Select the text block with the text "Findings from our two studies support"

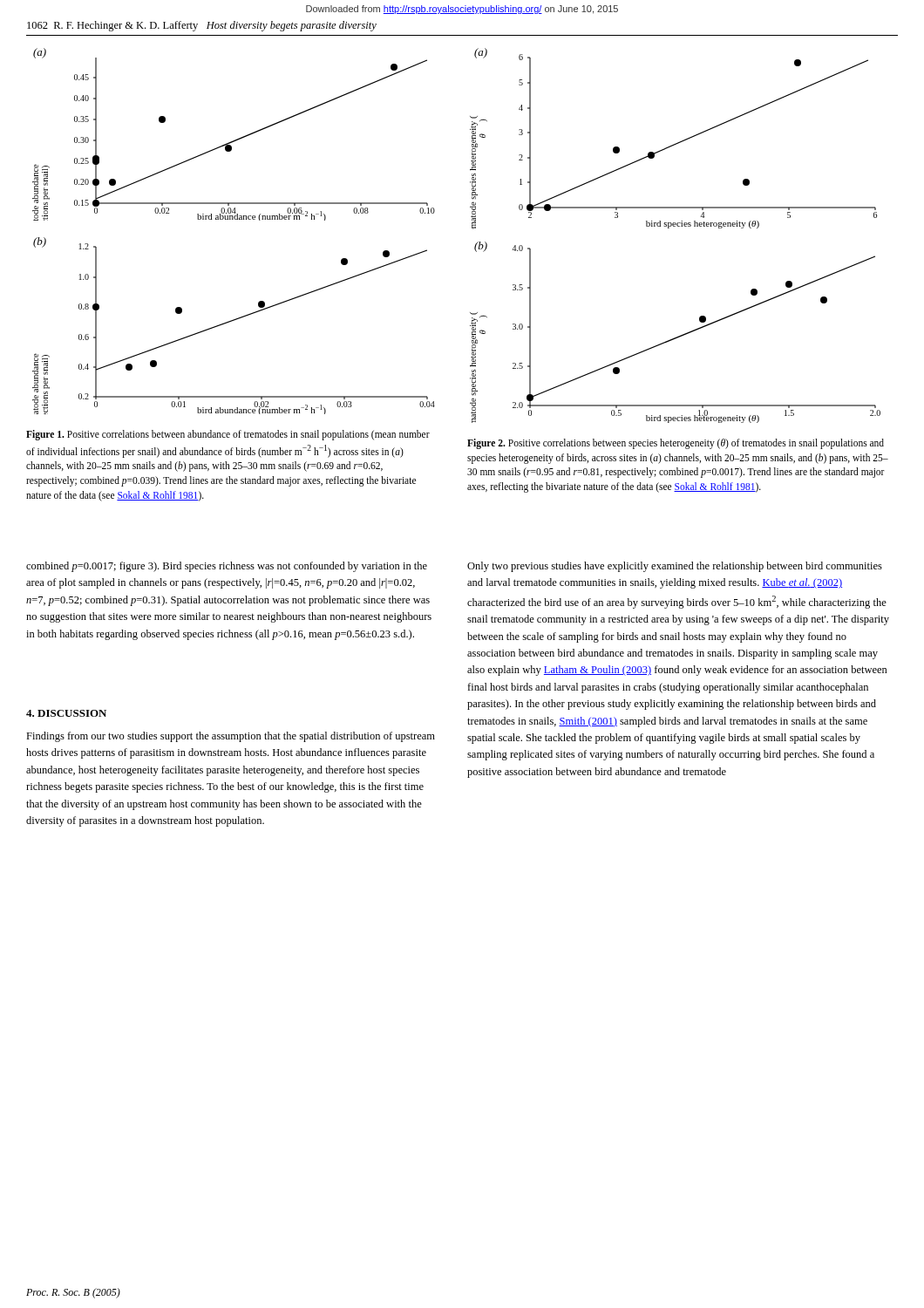pos(231,778)
